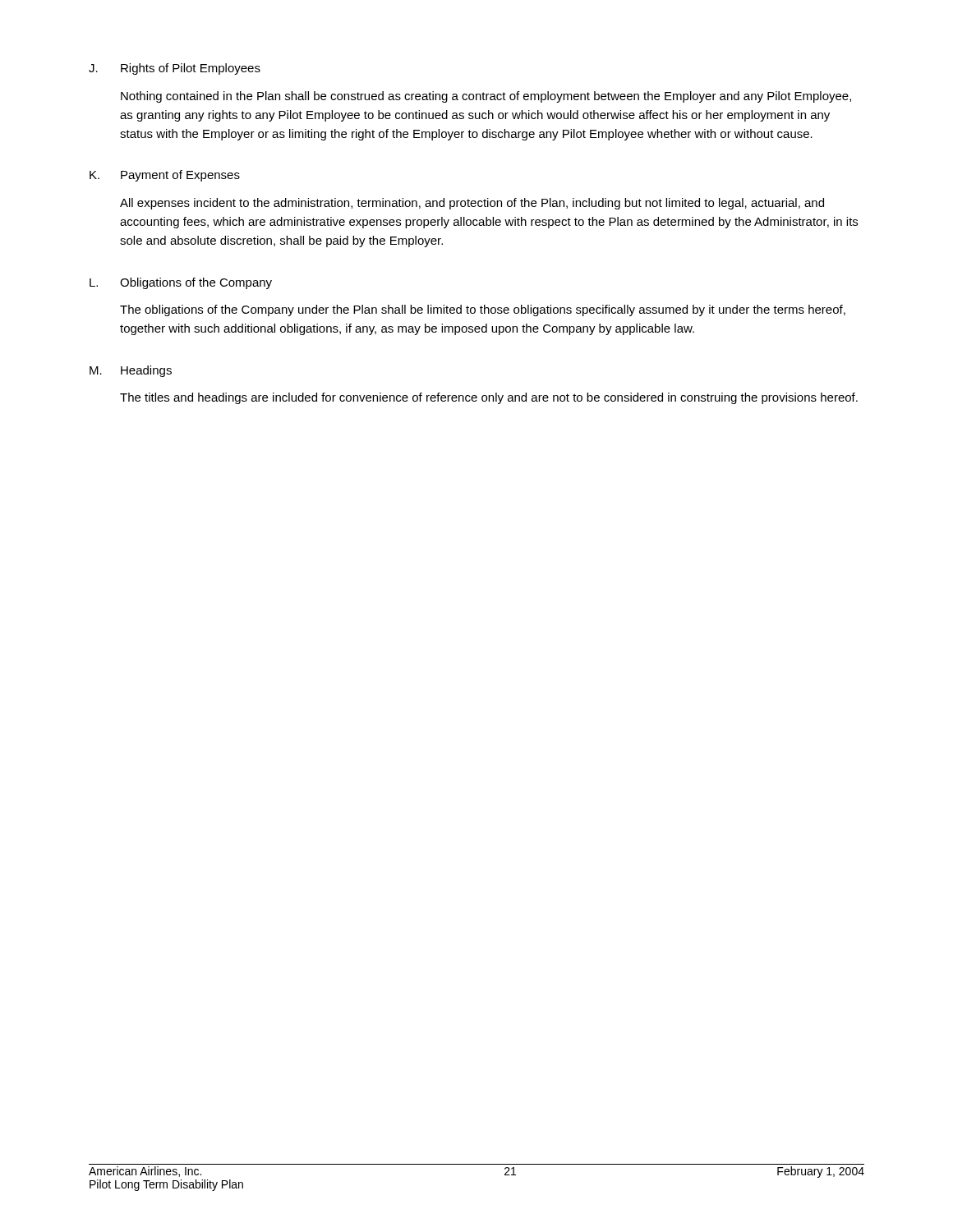The height and width of the screenshot is (1232, 953).
Task: Find the list item containing "M. Headings"
Action: (130, 370)
